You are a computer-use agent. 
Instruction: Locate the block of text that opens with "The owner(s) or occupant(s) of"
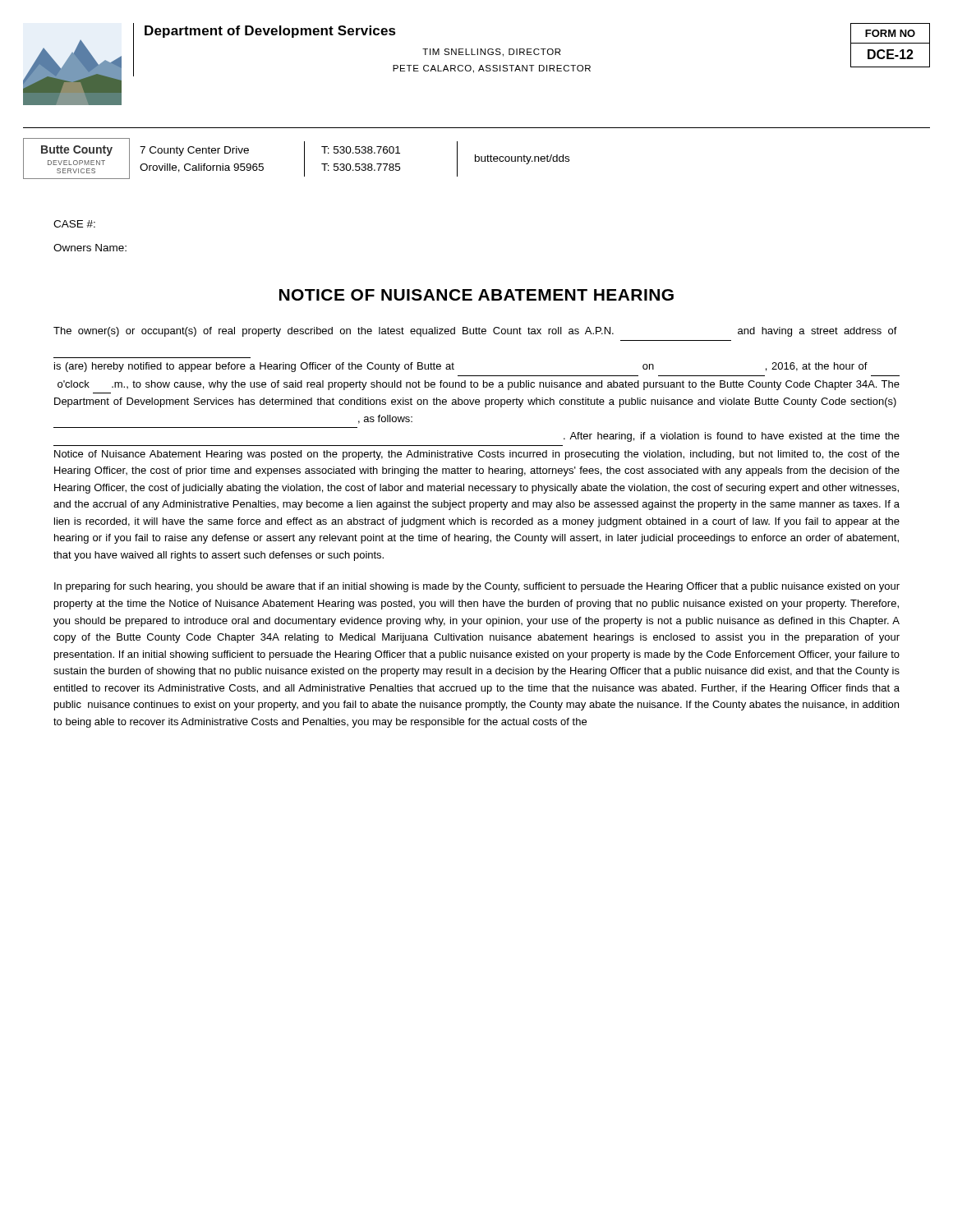tap(476, 442)
